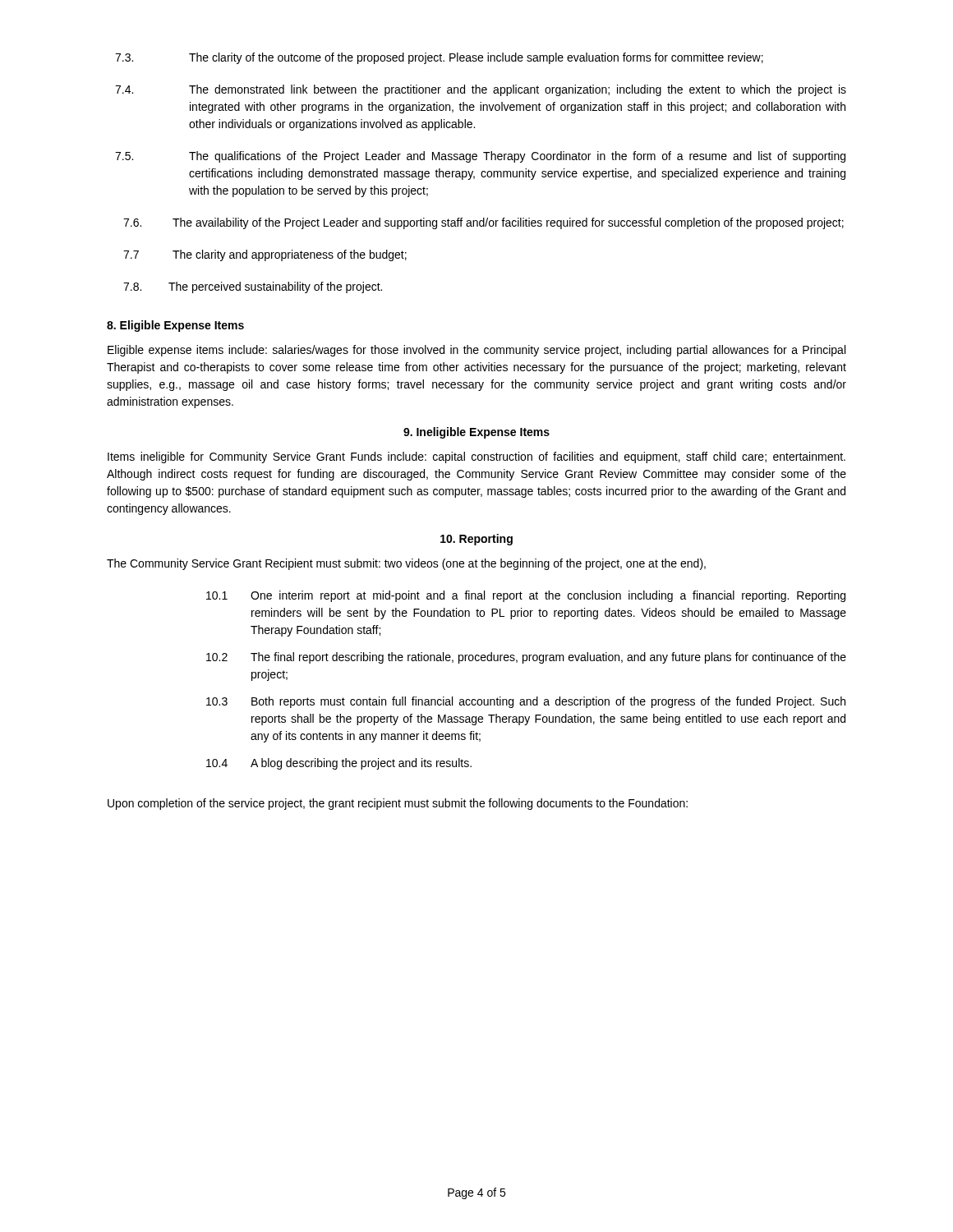The width and height of the screenshot is (953, 1232).
Task: Select the block starting "7.5. The qualifications of the Project Leader and"
Action: [x=476, y=174]
